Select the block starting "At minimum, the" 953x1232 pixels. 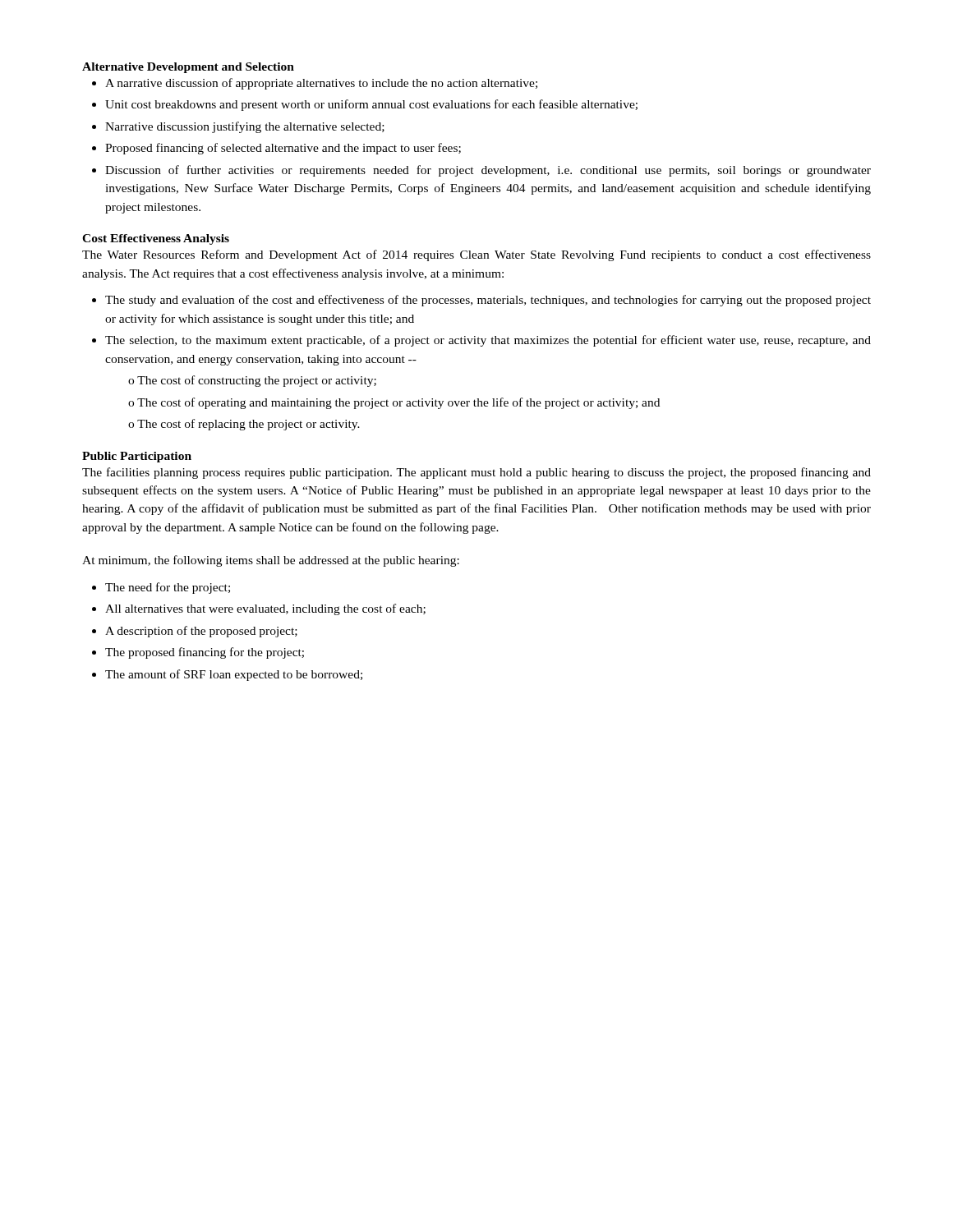click(271, 560)
